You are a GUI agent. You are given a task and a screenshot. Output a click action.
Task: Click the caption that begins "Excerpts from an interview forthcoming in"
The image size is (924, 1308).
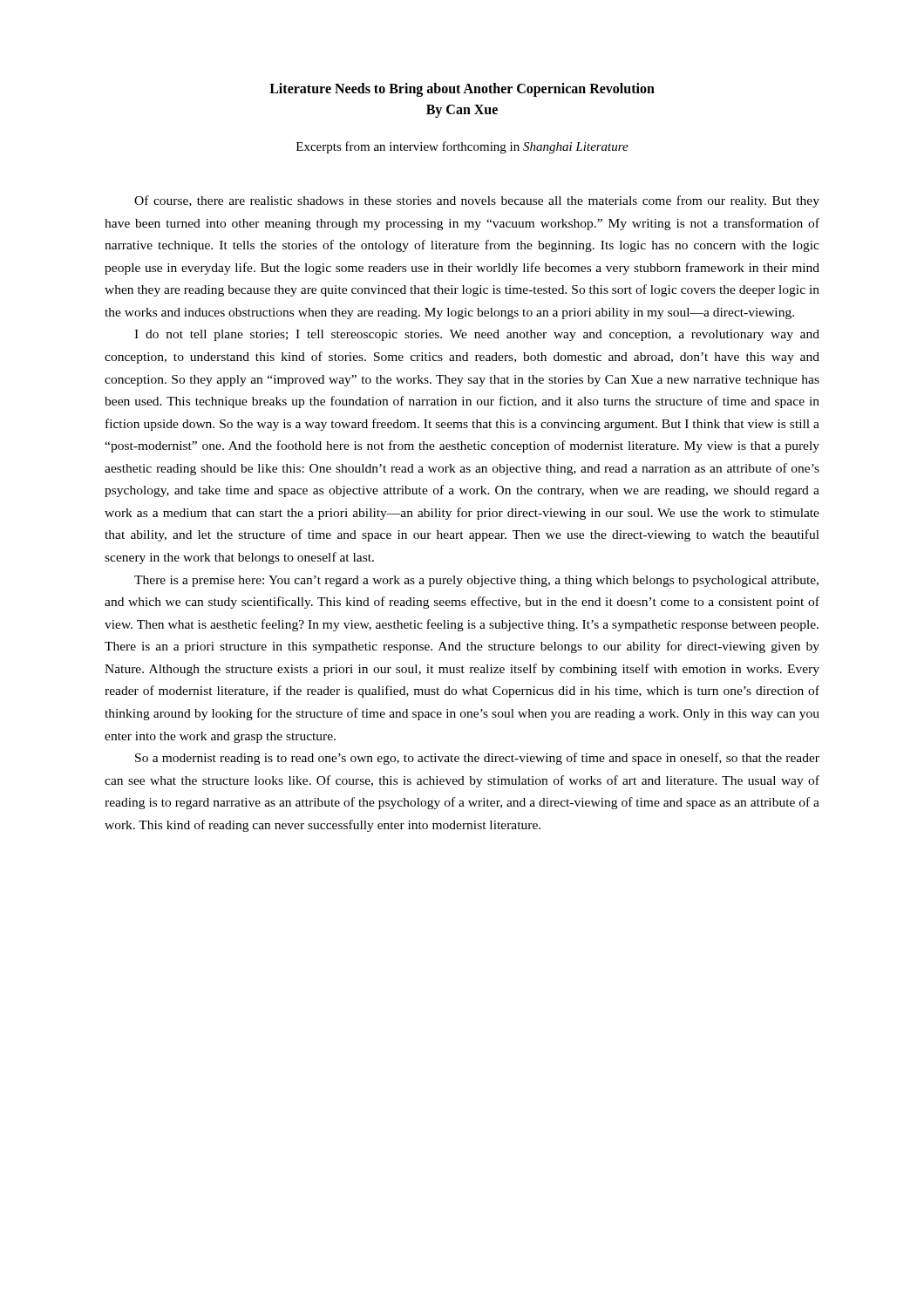(x=462, y=146)
